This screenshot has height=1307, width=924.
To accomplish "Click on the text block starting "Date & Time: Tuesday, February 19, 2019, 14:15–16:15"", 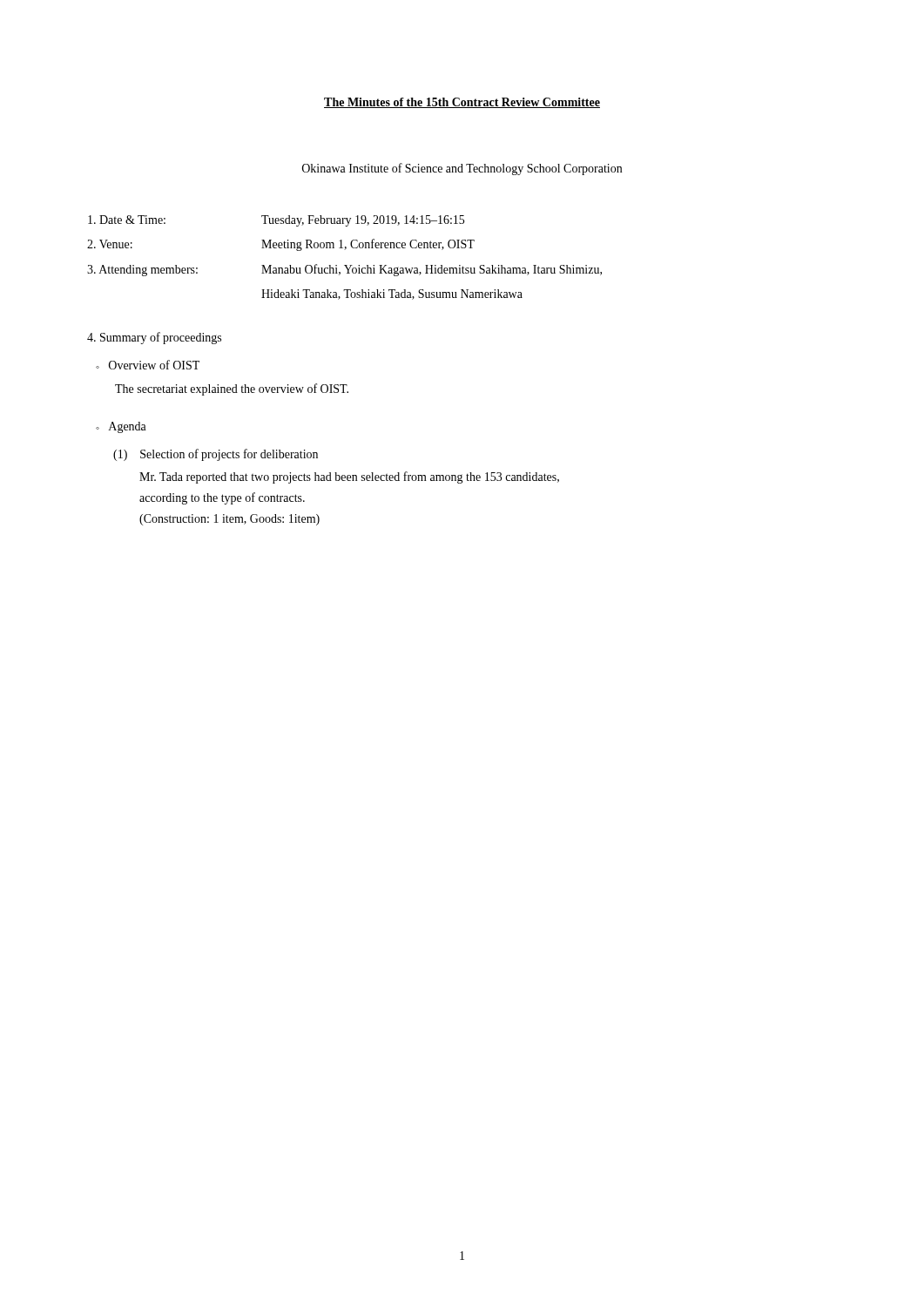I will pos(462,221).
